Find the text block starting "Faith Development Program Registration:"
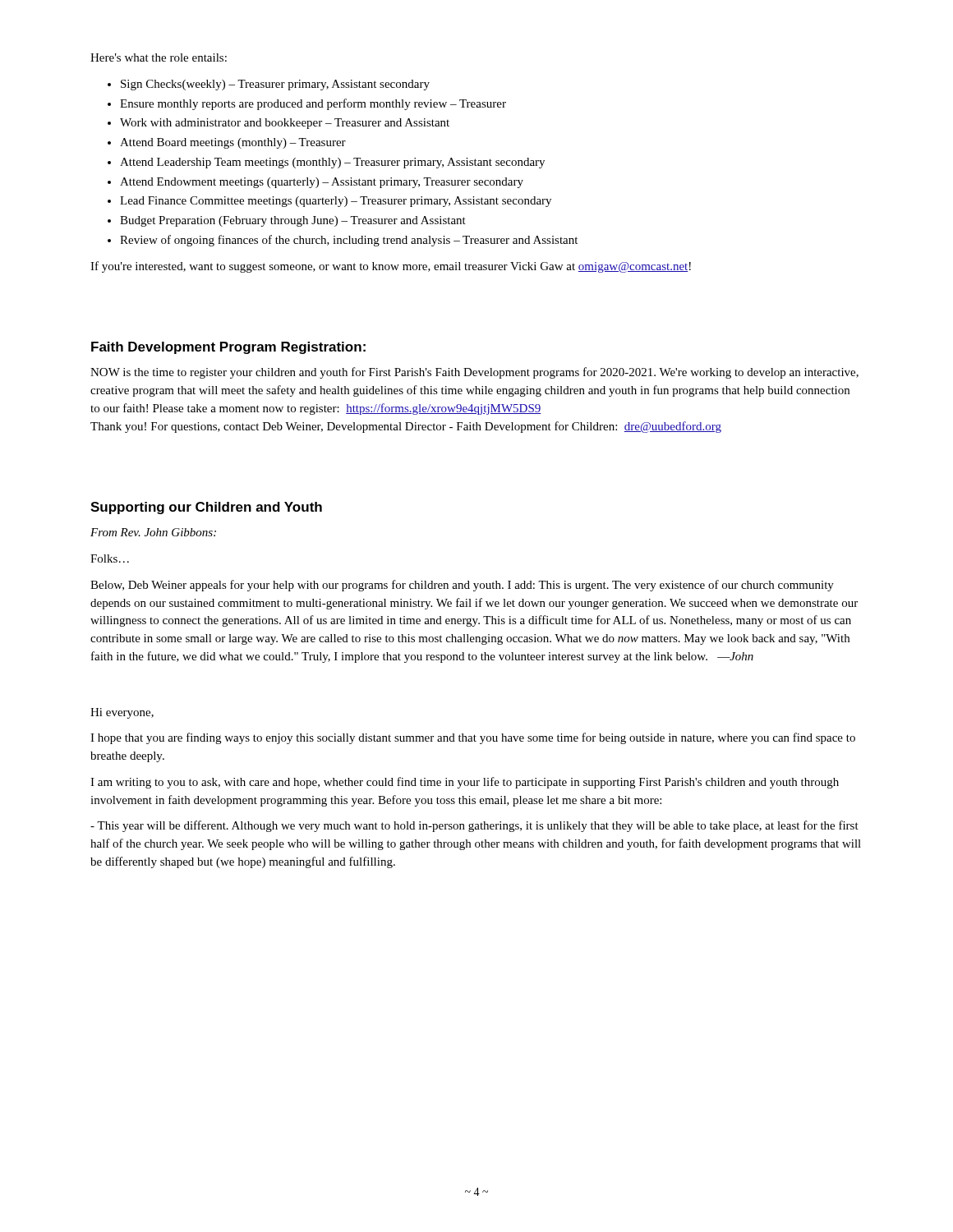Image resolution: width=953 pixels, height=1232 pixels. 228,347
